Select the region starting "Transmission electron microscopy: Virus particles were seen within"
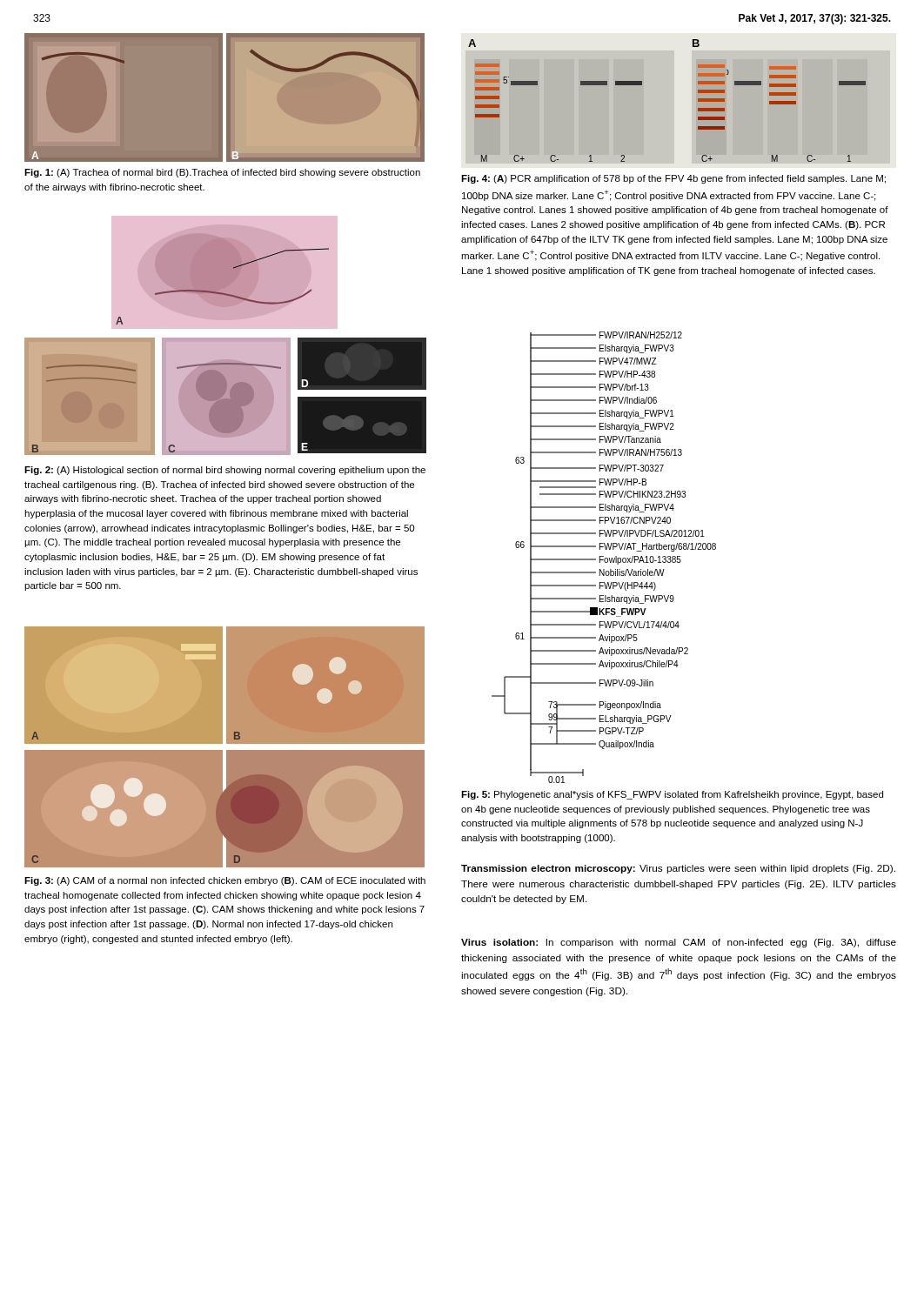 (x=679, y=884)
